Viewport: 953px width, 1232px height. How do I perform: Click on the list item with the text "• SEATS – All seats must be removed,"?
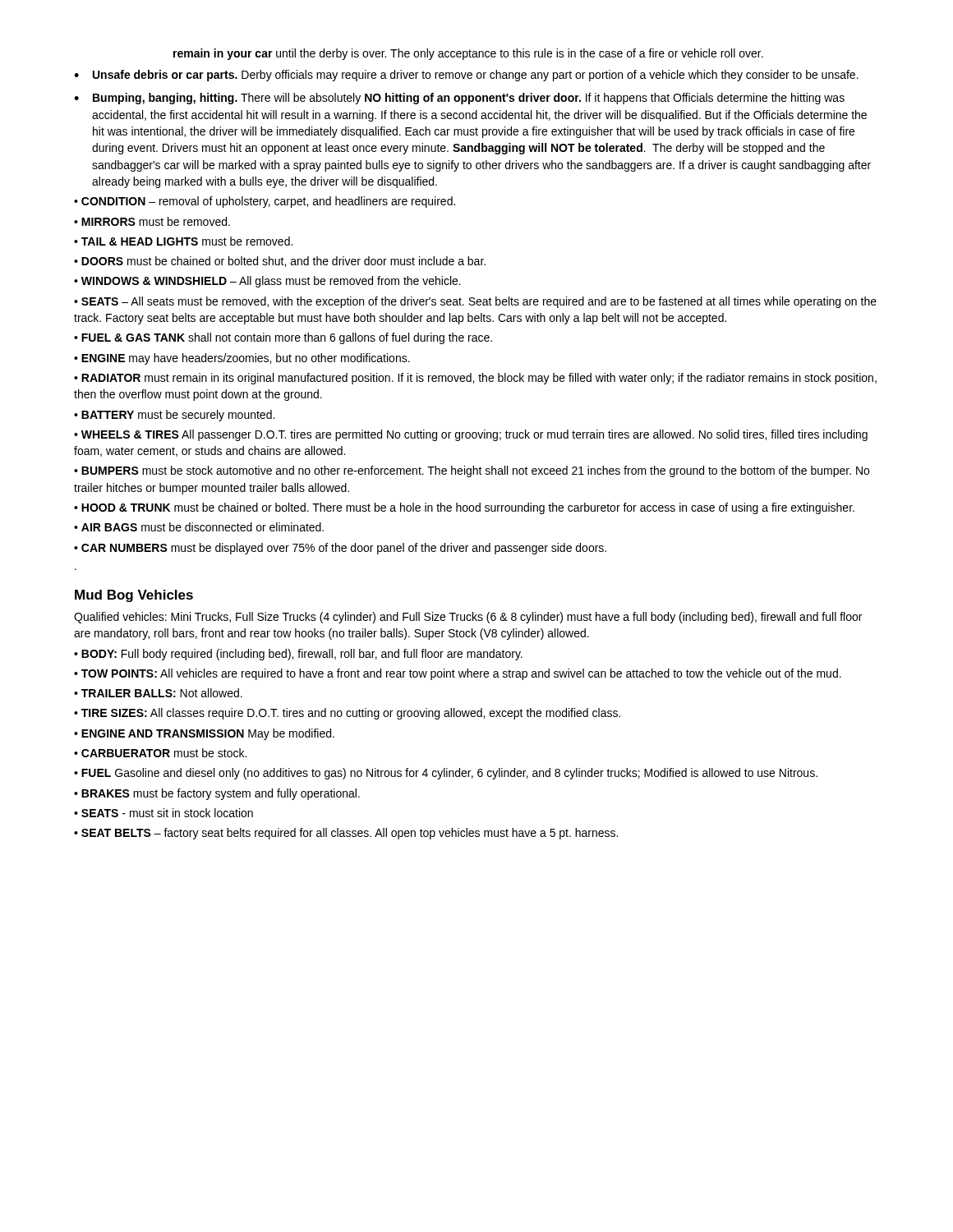[x=475, y=310]
